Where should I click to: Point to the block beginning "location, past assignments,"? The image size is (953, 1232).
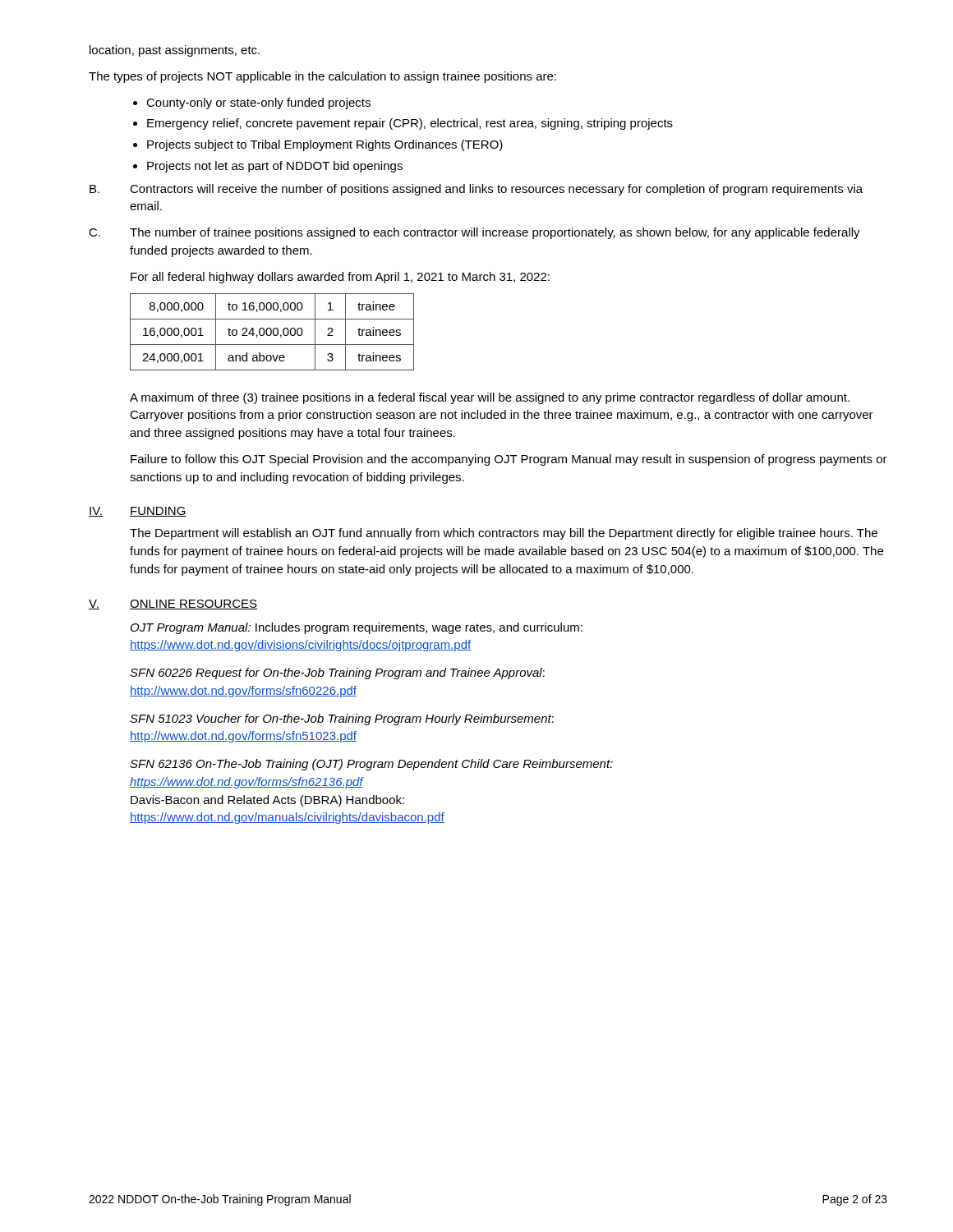pyautogui.click(x=175, y=50)
